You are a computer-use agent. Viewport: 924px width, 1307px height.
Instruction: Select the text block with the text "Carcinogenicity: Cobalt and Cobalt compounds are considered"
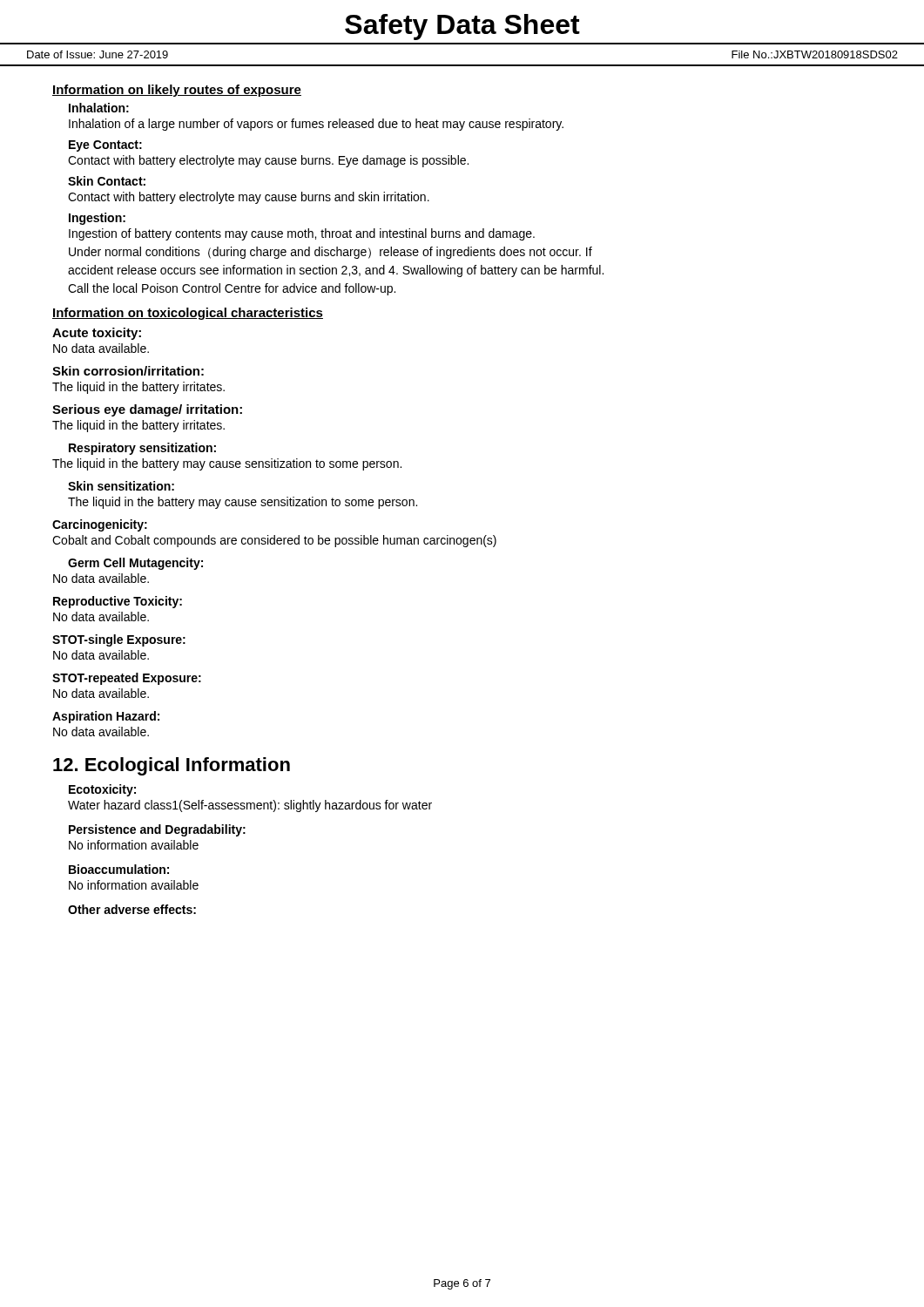tap(462, 533)
